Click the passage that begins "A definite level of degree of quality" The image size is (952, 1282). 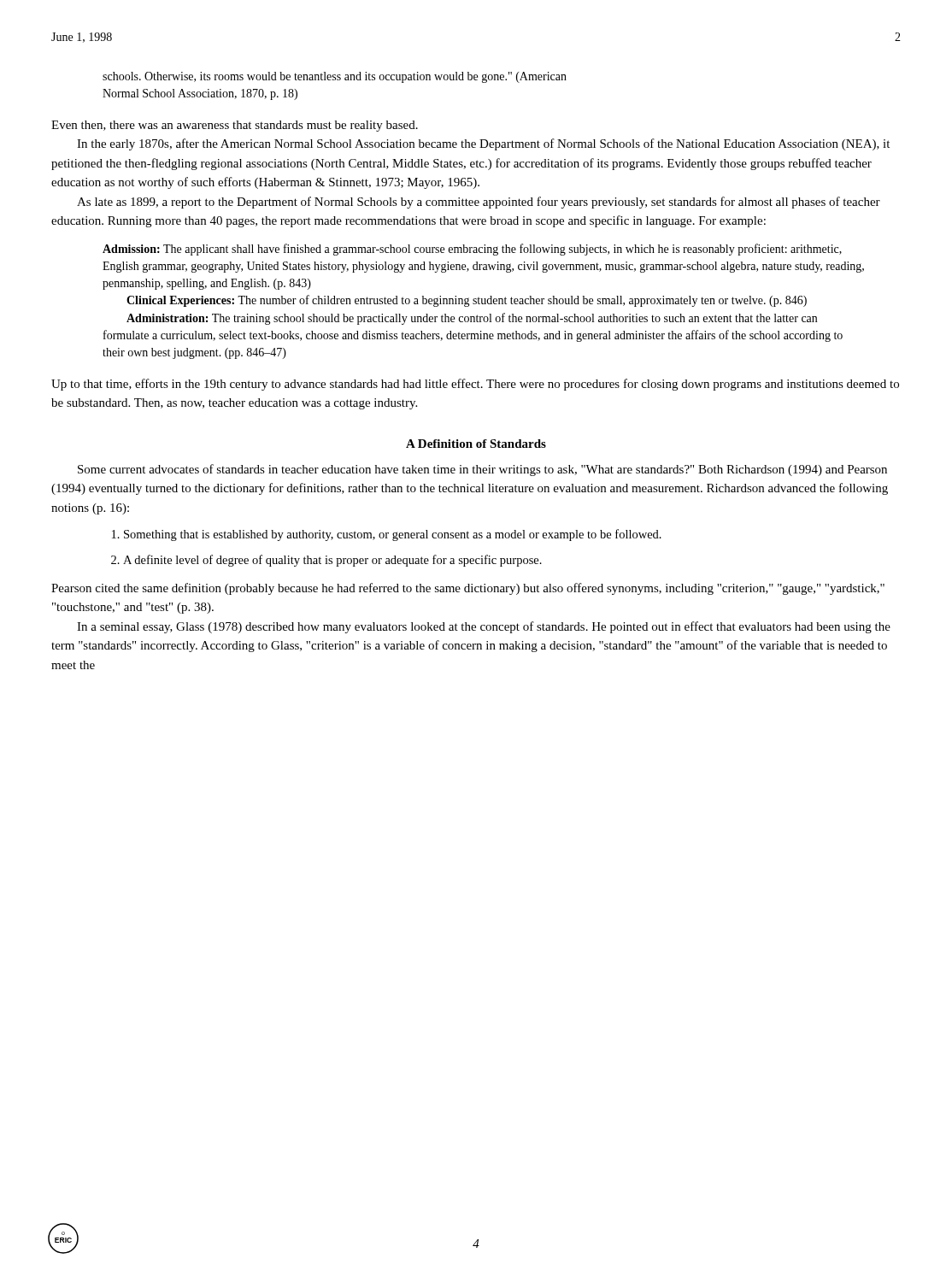485,560
